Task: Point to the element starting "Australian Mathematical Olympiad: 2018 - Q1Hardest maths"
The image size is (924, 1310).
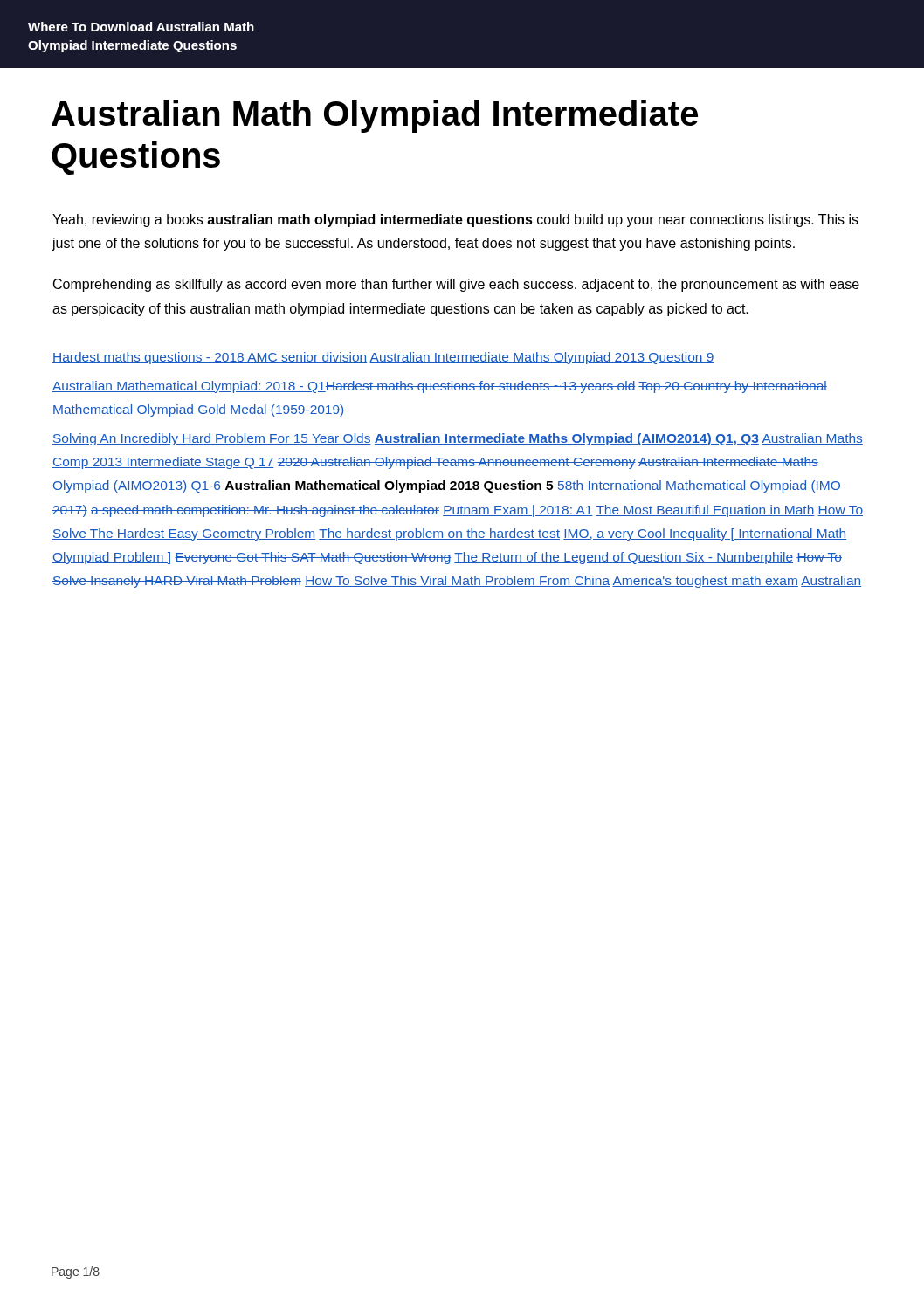Action: click(x=440, y=397)
